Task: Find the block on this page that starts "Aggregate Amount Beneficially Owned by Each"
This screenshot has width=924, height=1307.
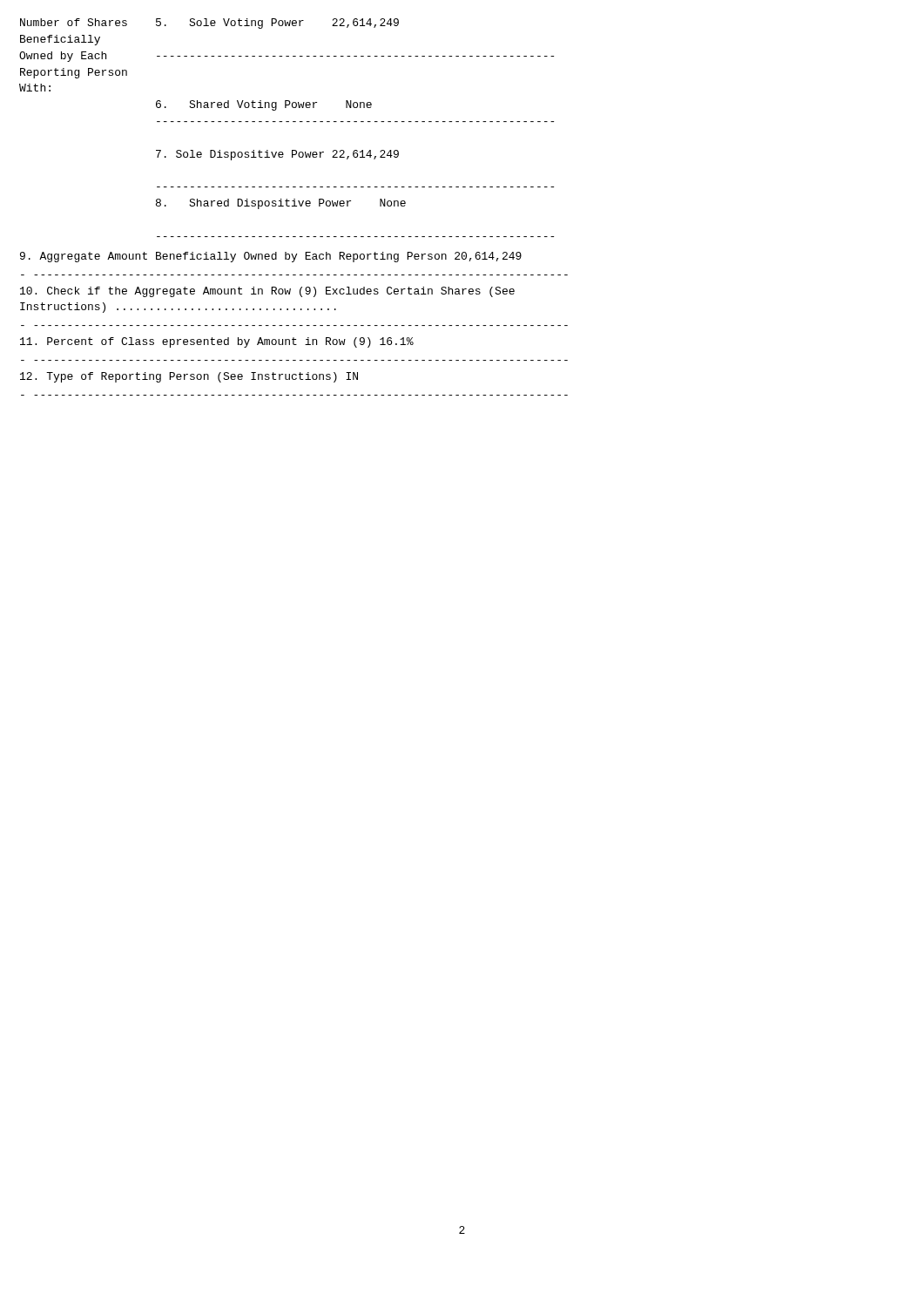Action: (459, 257)
